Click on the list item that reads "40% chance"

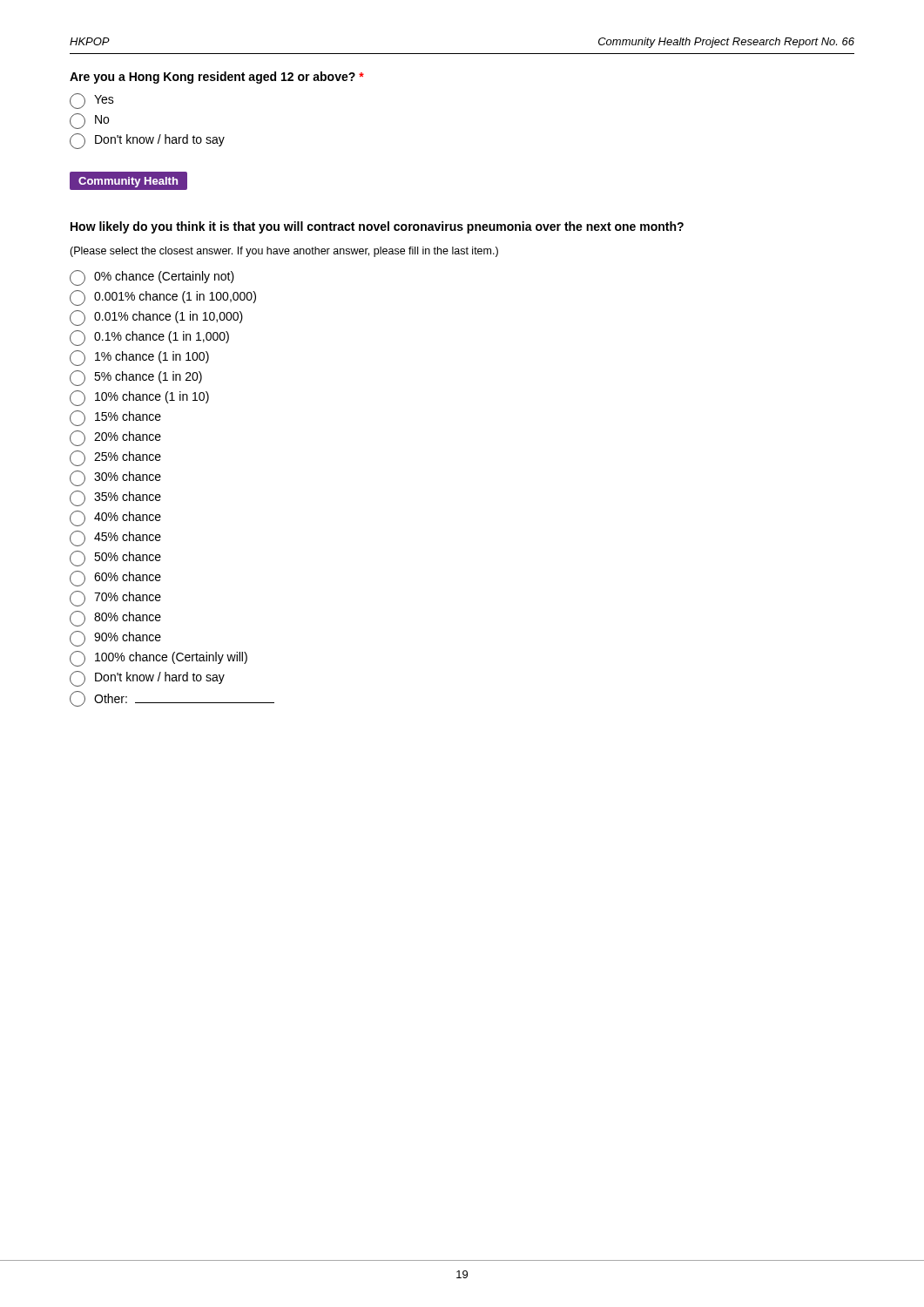[115, 518]
